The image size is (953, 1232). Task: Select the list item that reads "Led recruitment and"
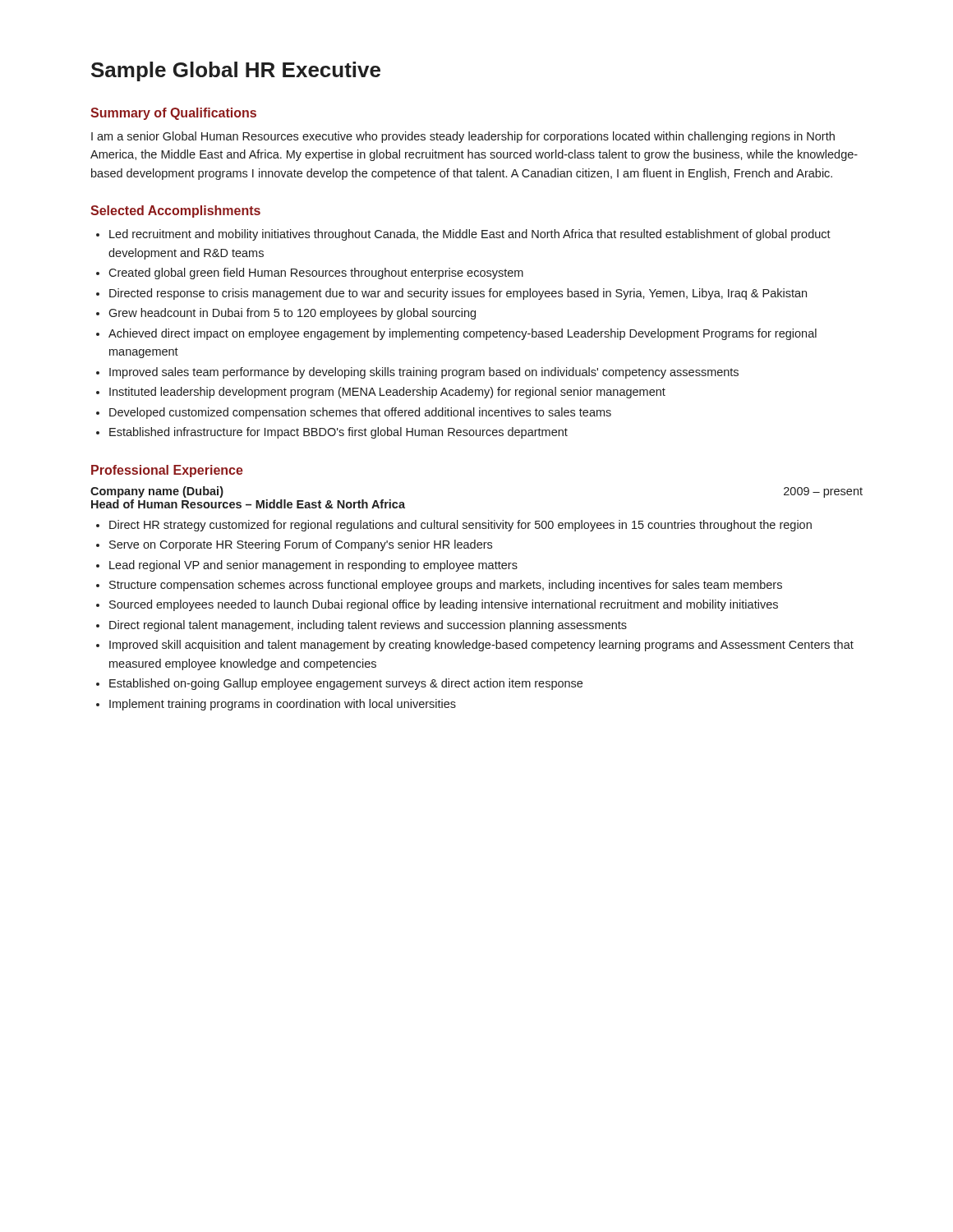(486, 244)
